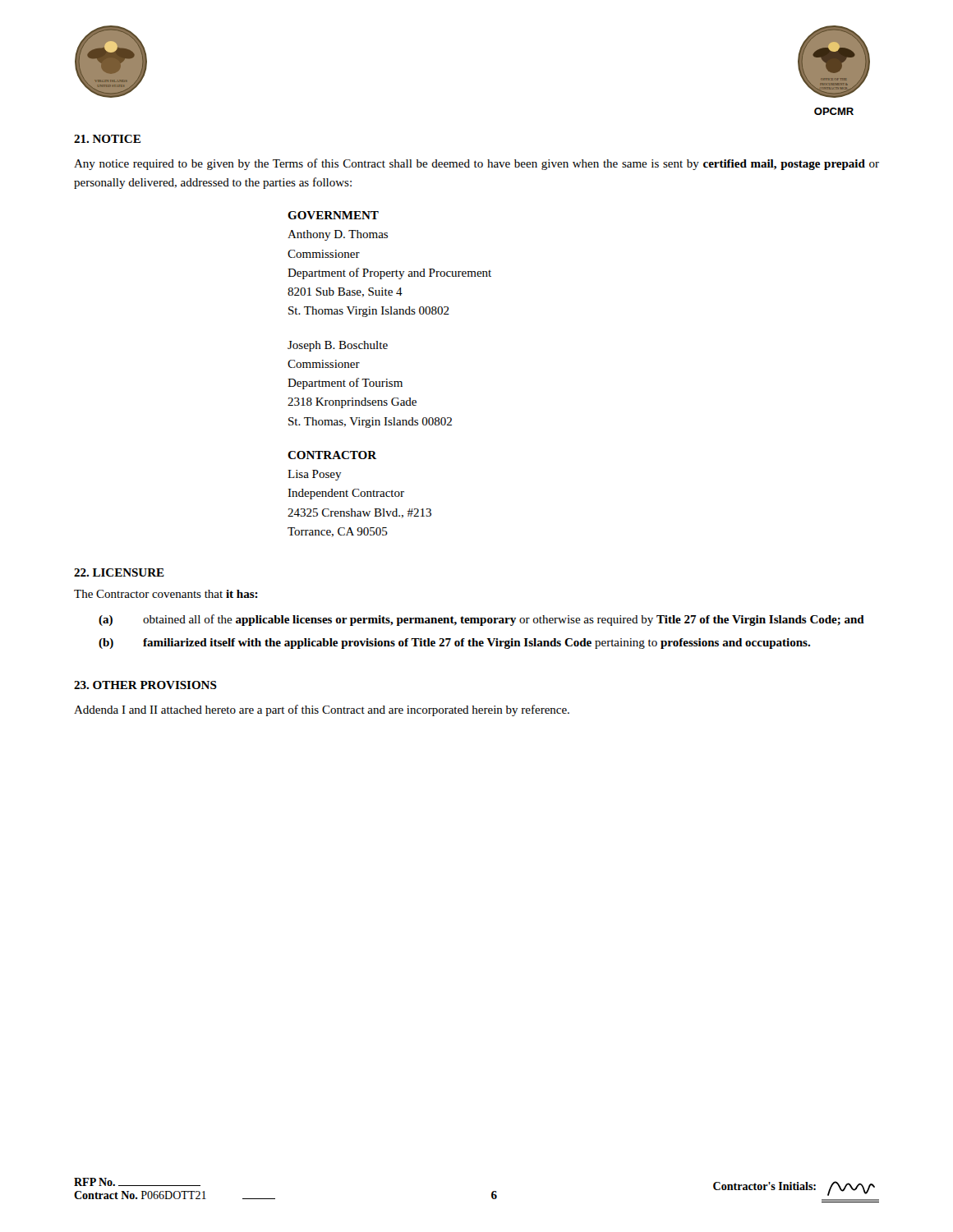The image size is (953, 1232).
Task: Locate the block of text that opens with "(b) familiarized itself"
Action: coord(489,642)
